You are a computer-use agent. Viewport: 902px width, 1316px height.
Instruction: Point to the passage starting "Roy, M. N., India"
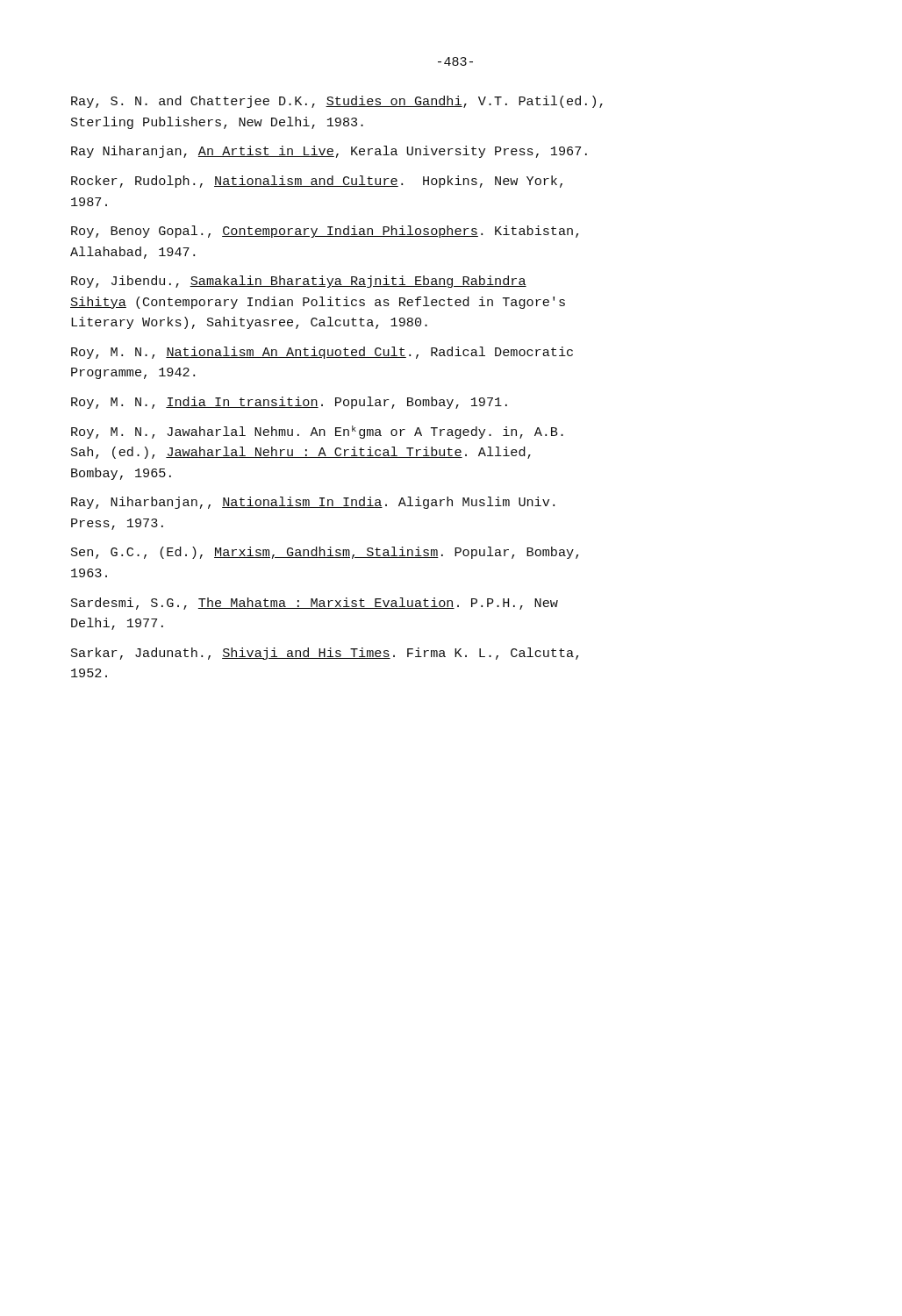[x=290, y=403]
